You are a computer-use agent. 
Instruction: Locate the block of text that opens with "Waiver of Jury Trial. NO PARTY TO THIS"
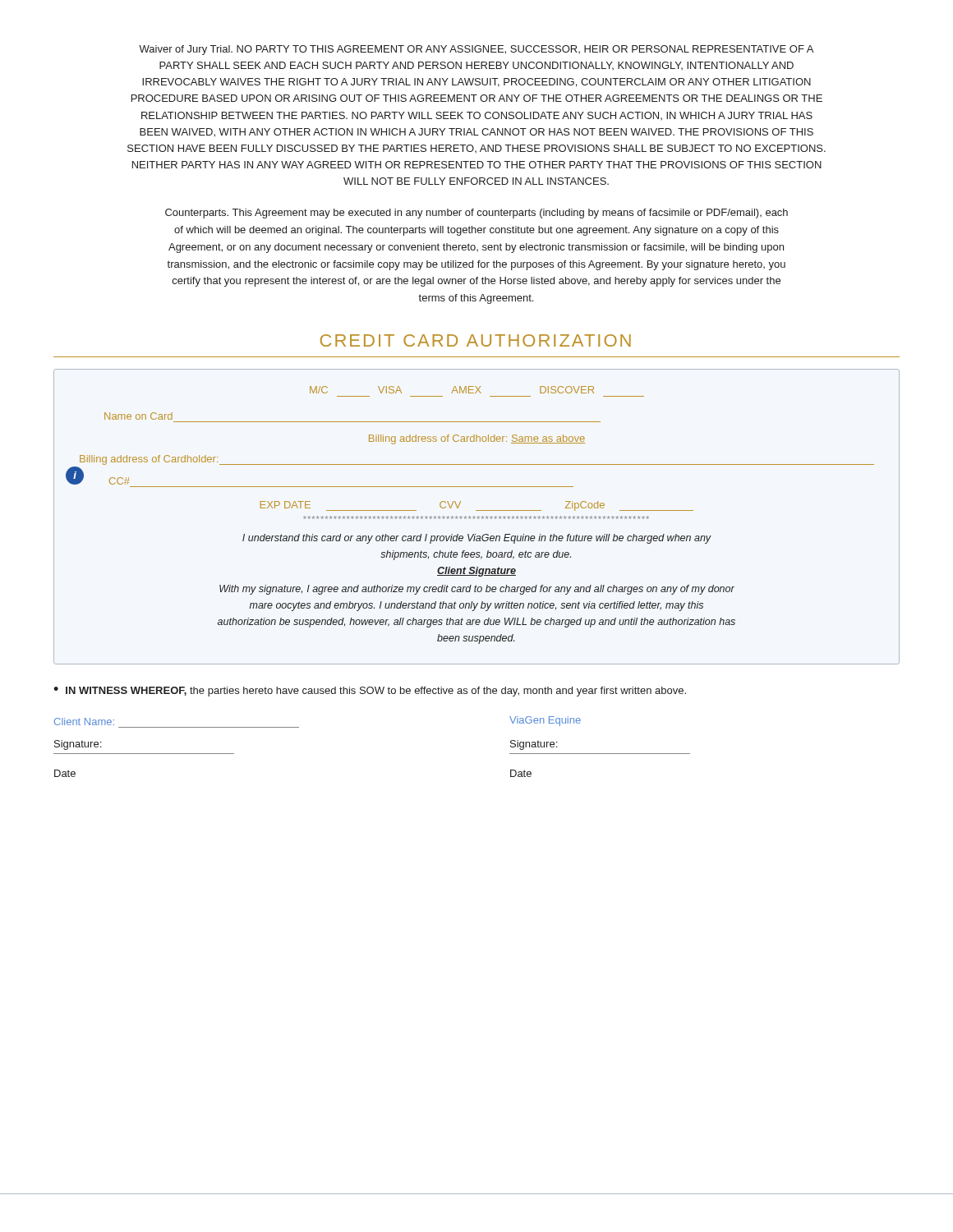coord(476,115)
